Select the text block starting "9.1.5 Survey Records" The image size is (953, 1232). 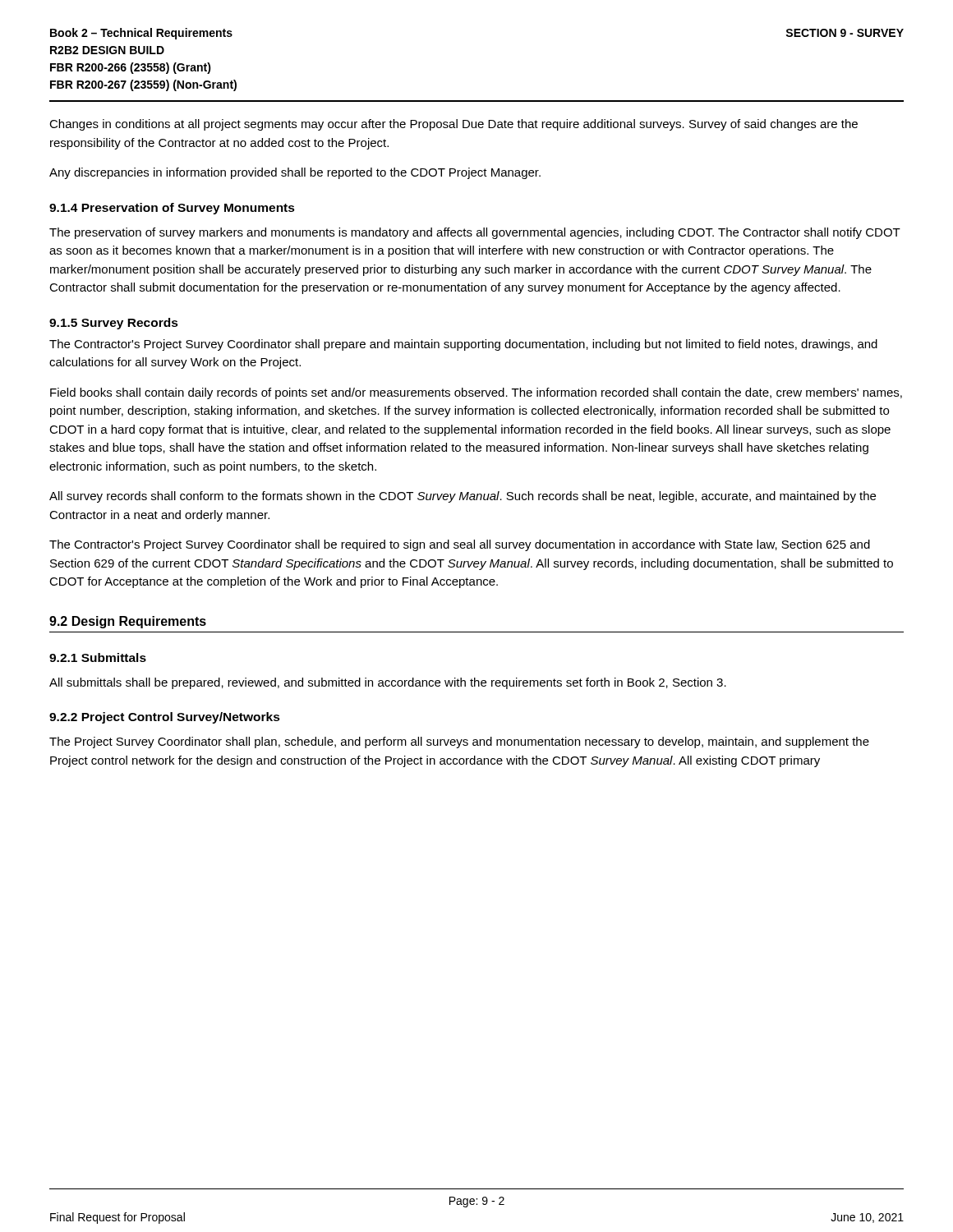[x=114, y=322]
